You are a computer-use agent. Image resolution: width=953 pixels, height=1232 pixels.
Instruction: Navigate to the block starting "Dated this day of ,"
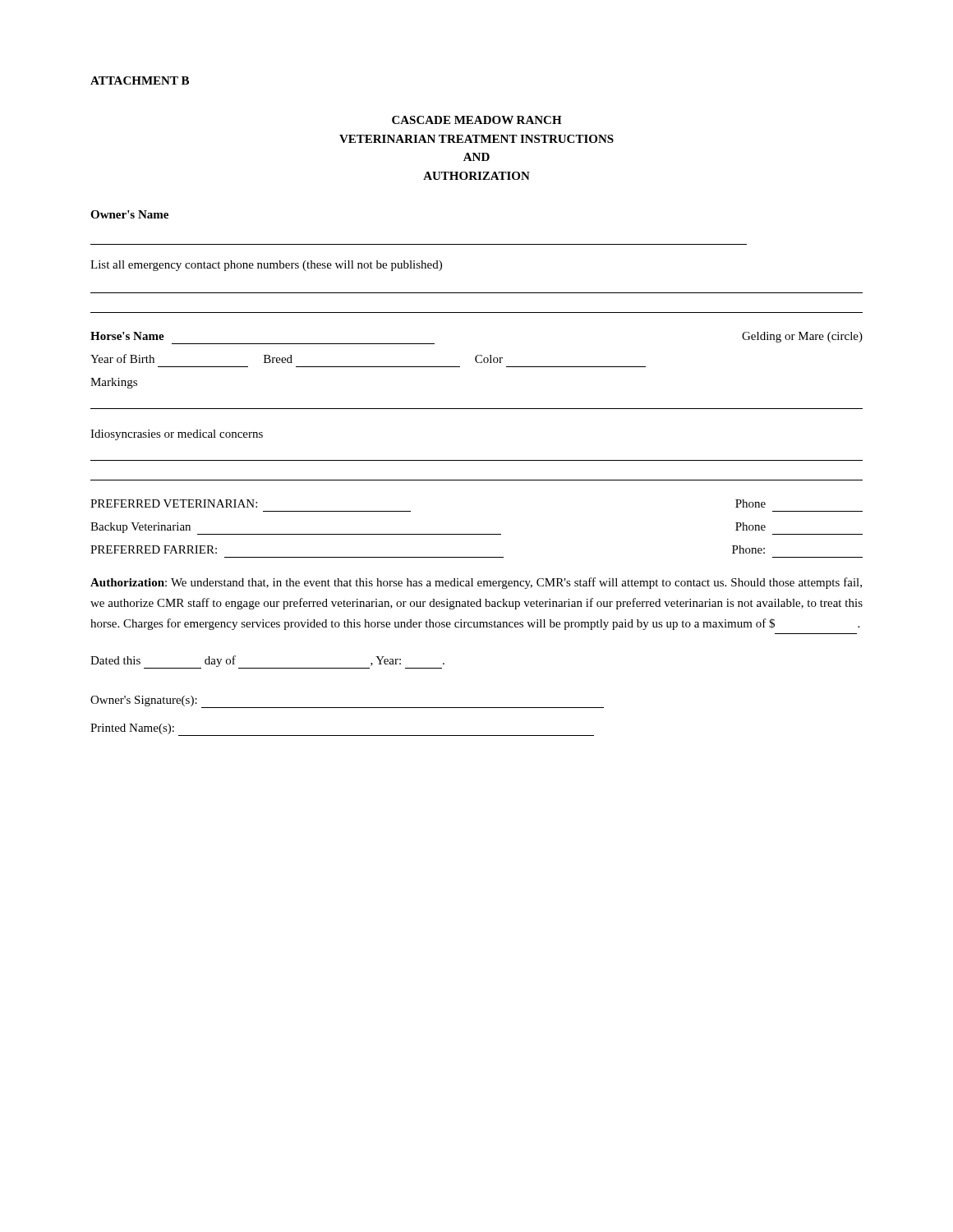click(x=268, y=661)
